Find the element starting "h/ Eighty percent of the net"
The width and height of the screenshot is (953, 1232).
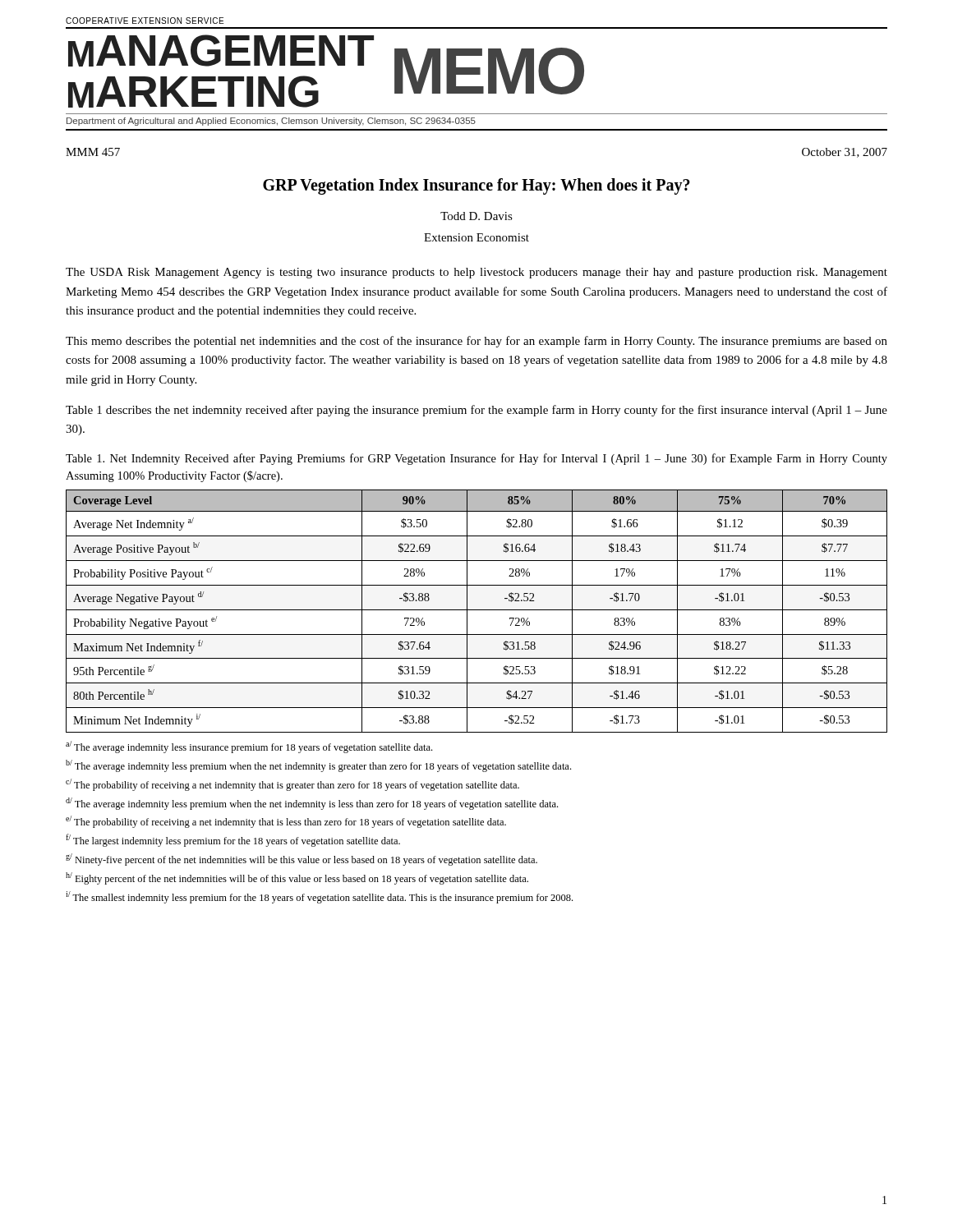[297, 878]
